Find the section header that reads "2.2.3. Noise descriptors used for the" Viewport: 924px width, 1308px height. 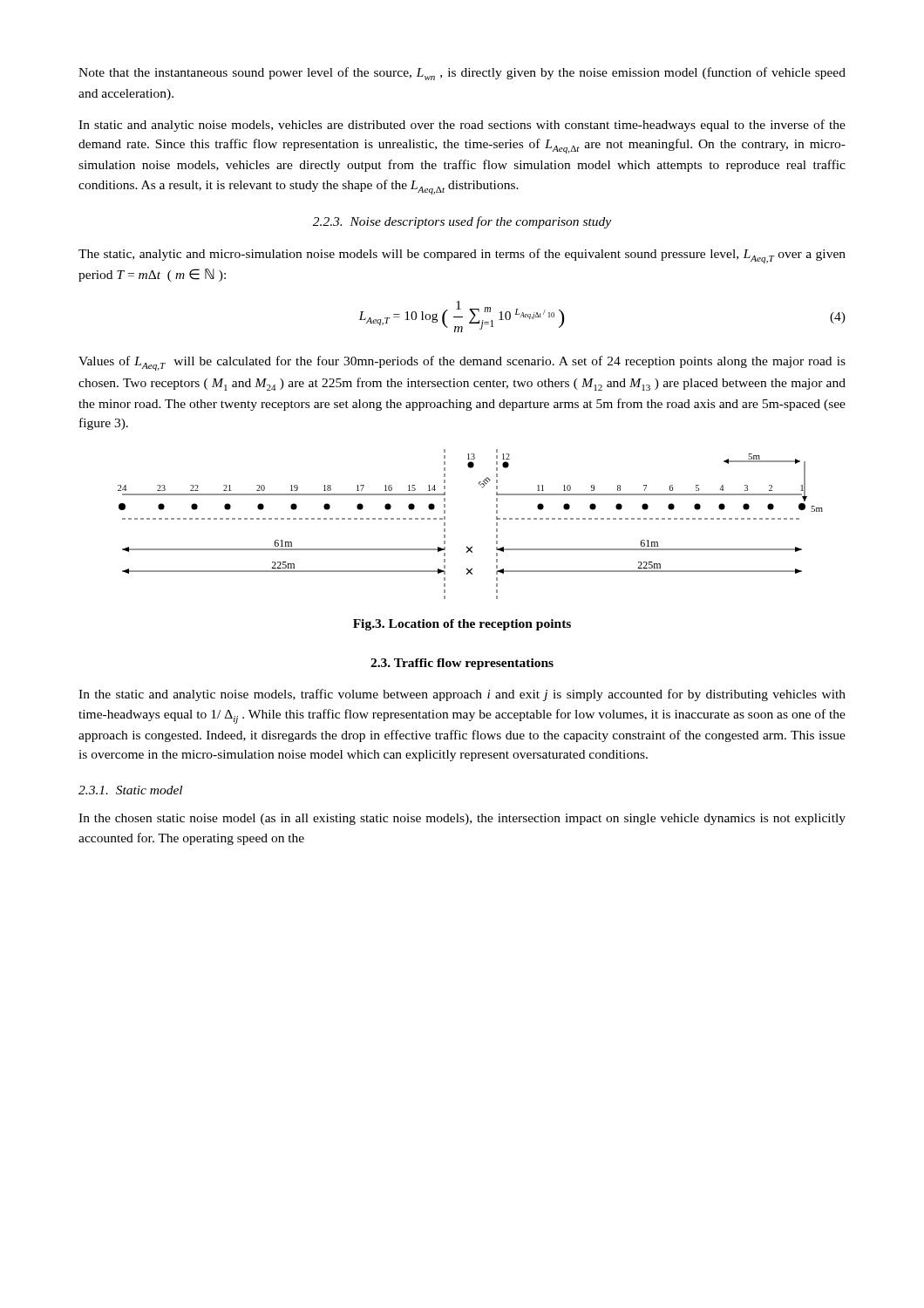coord(462,221)
